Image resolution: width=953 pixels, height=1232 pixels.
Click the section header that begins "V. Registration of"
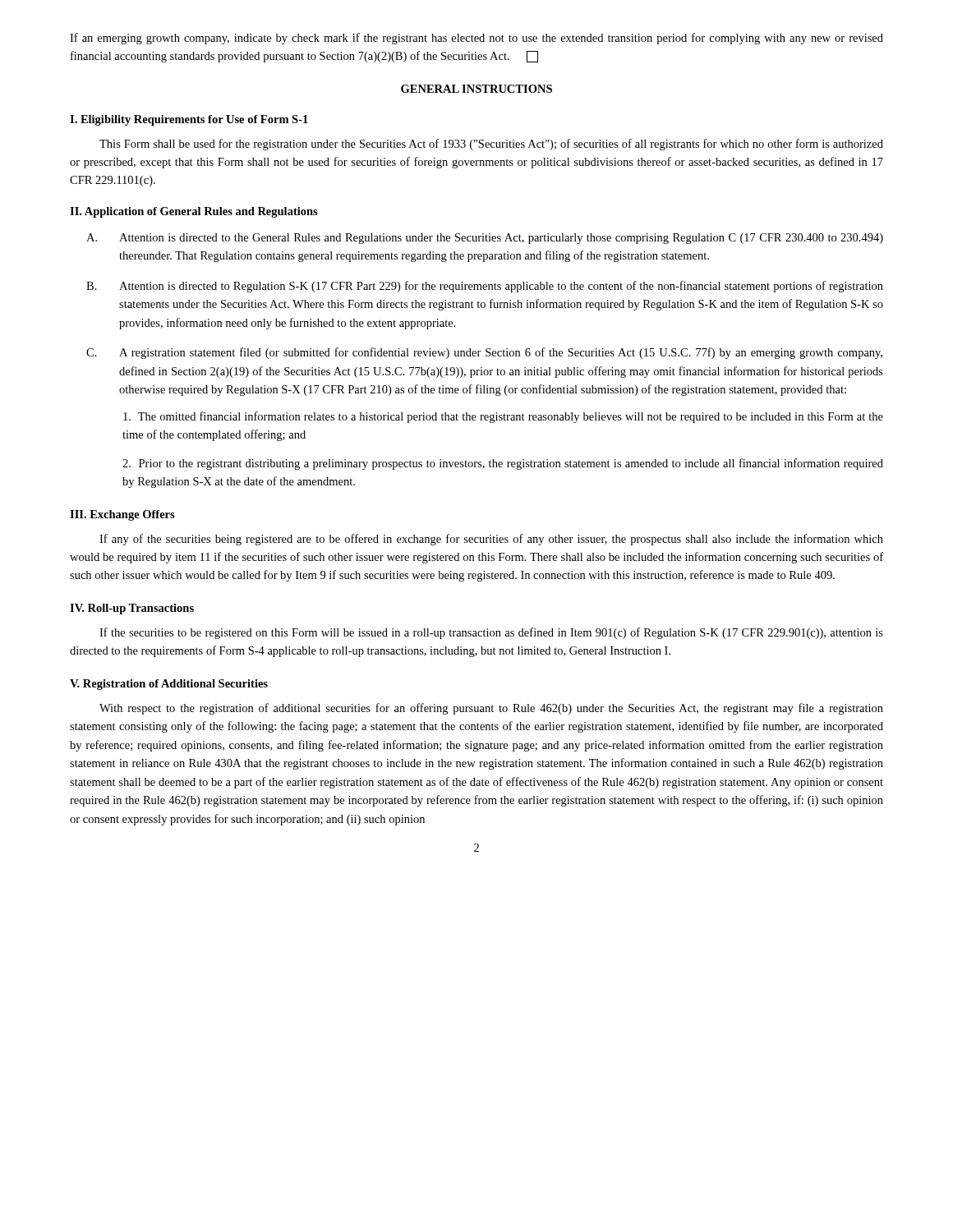coord(169,683)
